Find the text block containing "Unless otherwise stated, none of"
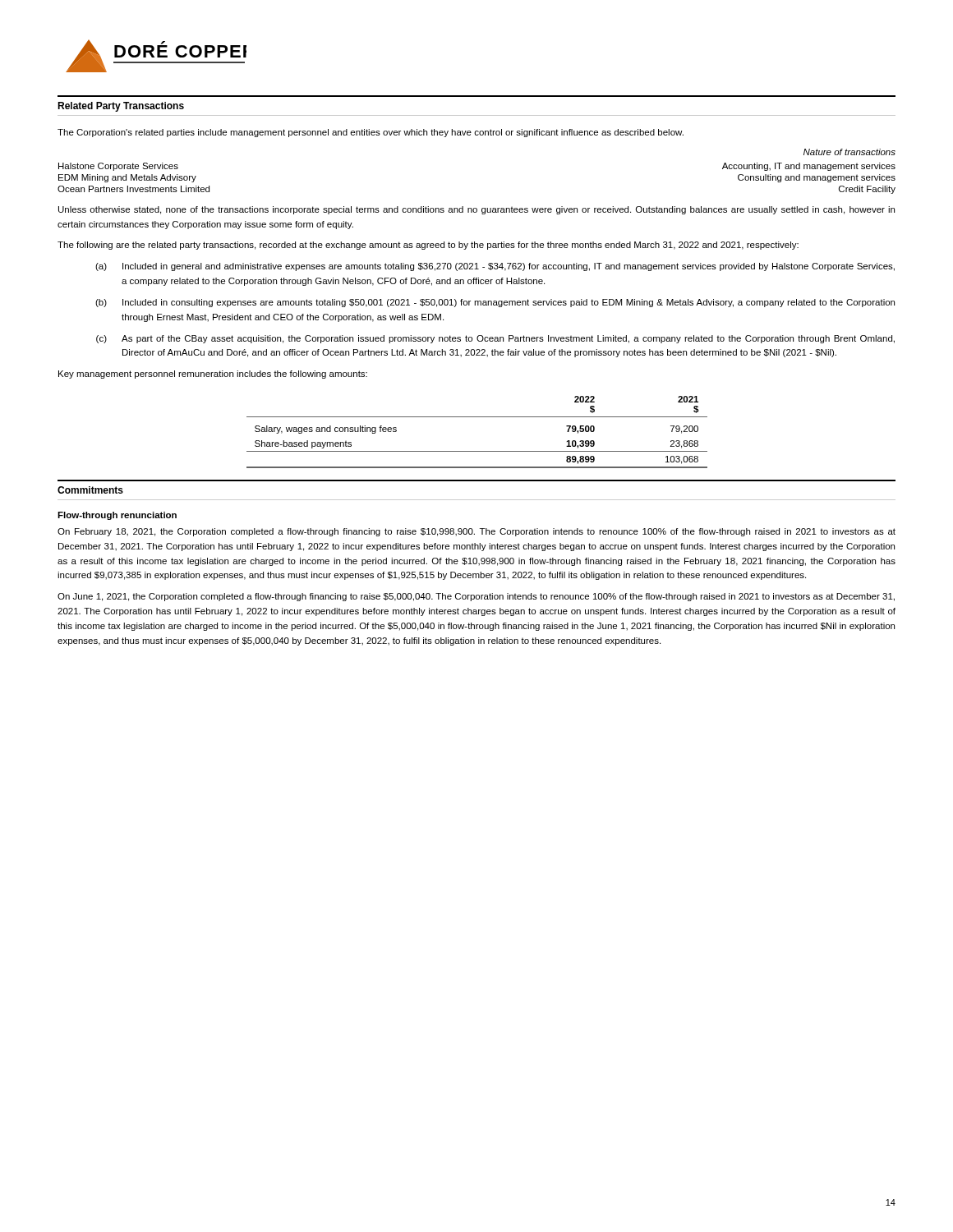 pyautogui.click(x=476, y=217)
